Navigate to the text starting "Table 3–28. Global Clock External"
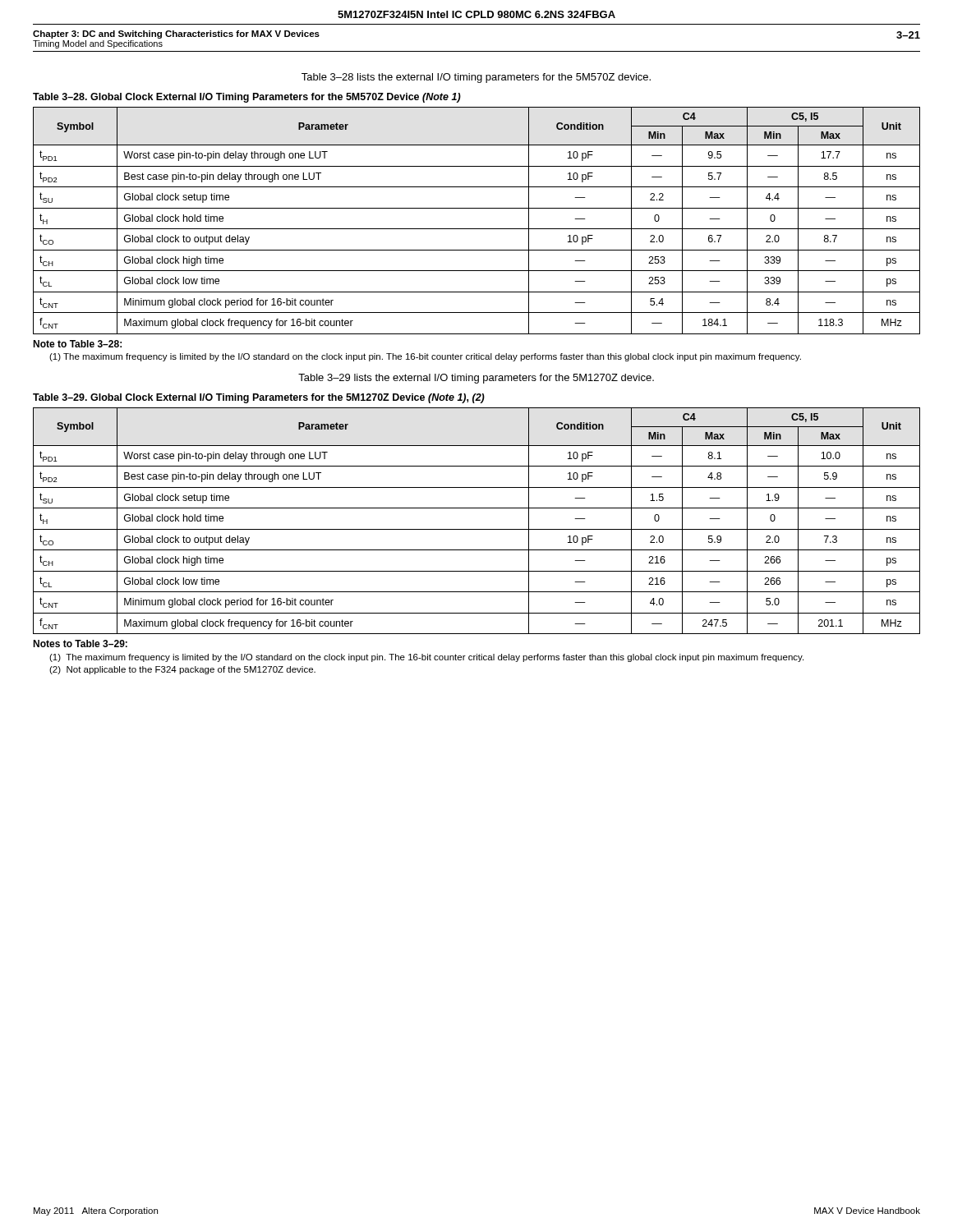This screenshot has width=953, height=1232. click(x=247, y=97)
